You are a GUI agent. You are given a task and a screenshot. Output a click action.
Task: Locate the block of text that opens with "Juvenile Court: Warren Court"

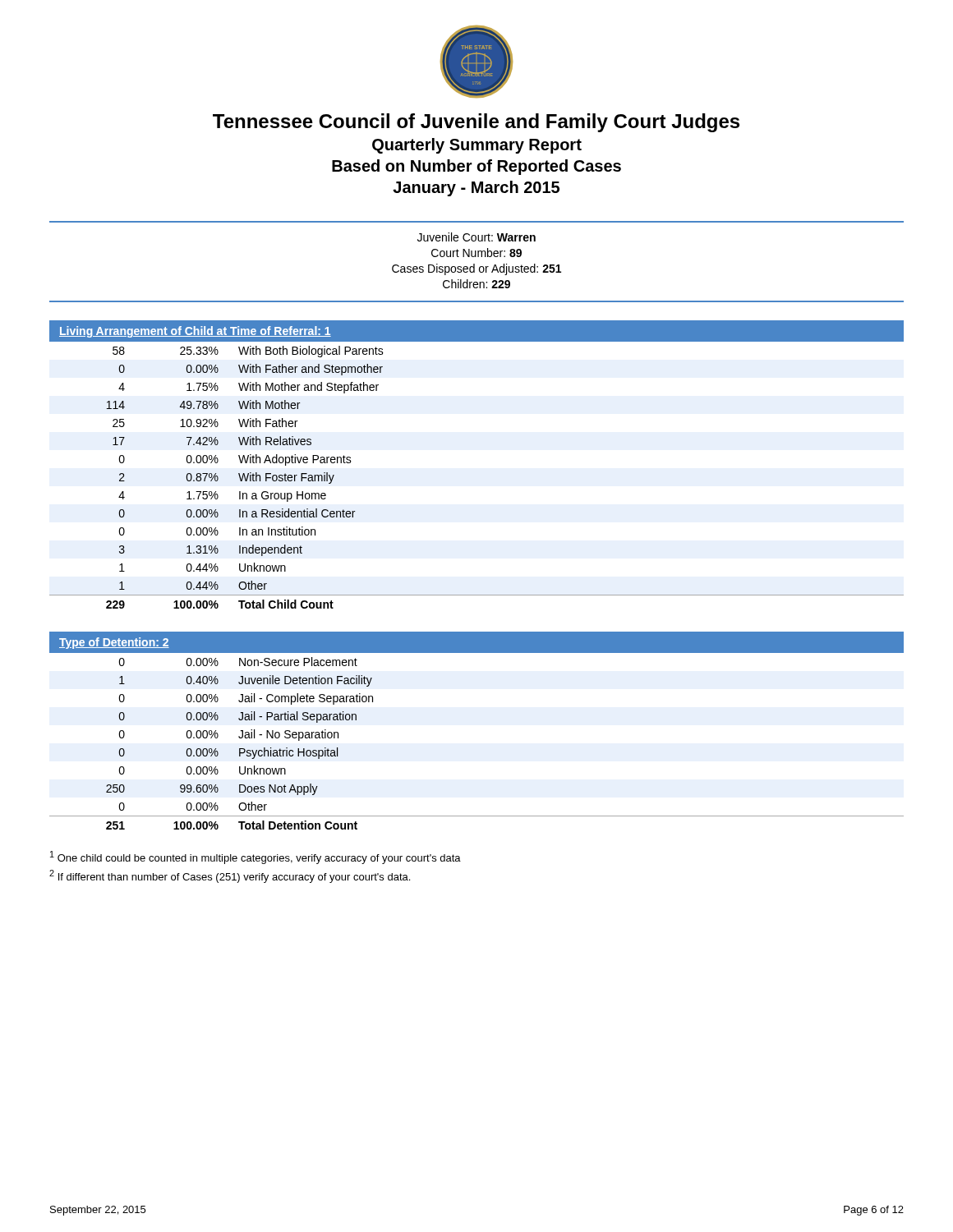pos(476,261)
